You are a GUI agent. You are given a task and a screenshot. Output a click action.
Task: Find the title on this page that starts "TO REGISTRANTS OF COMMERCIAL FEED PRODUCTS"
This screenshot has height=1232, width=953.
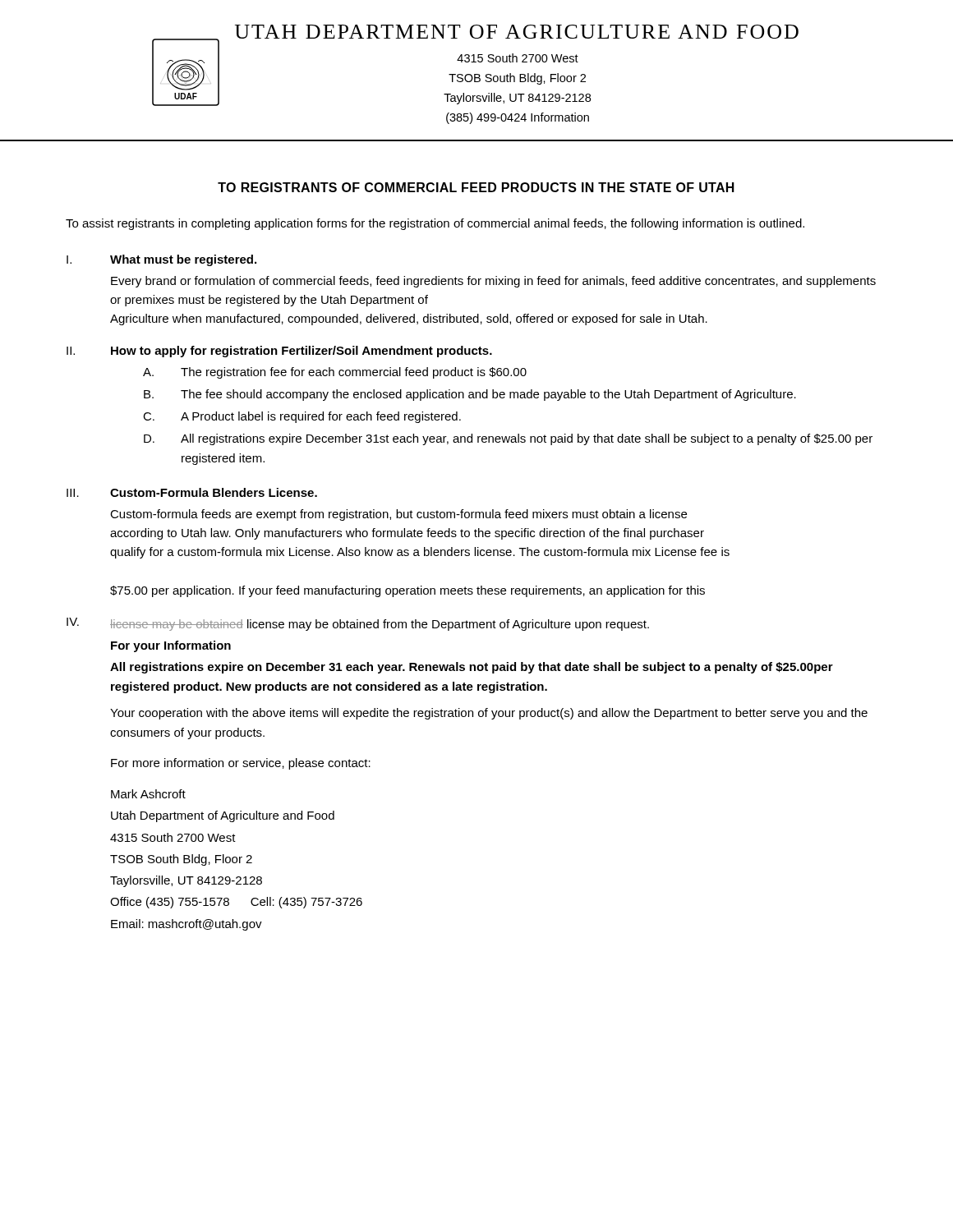[476, 187]
